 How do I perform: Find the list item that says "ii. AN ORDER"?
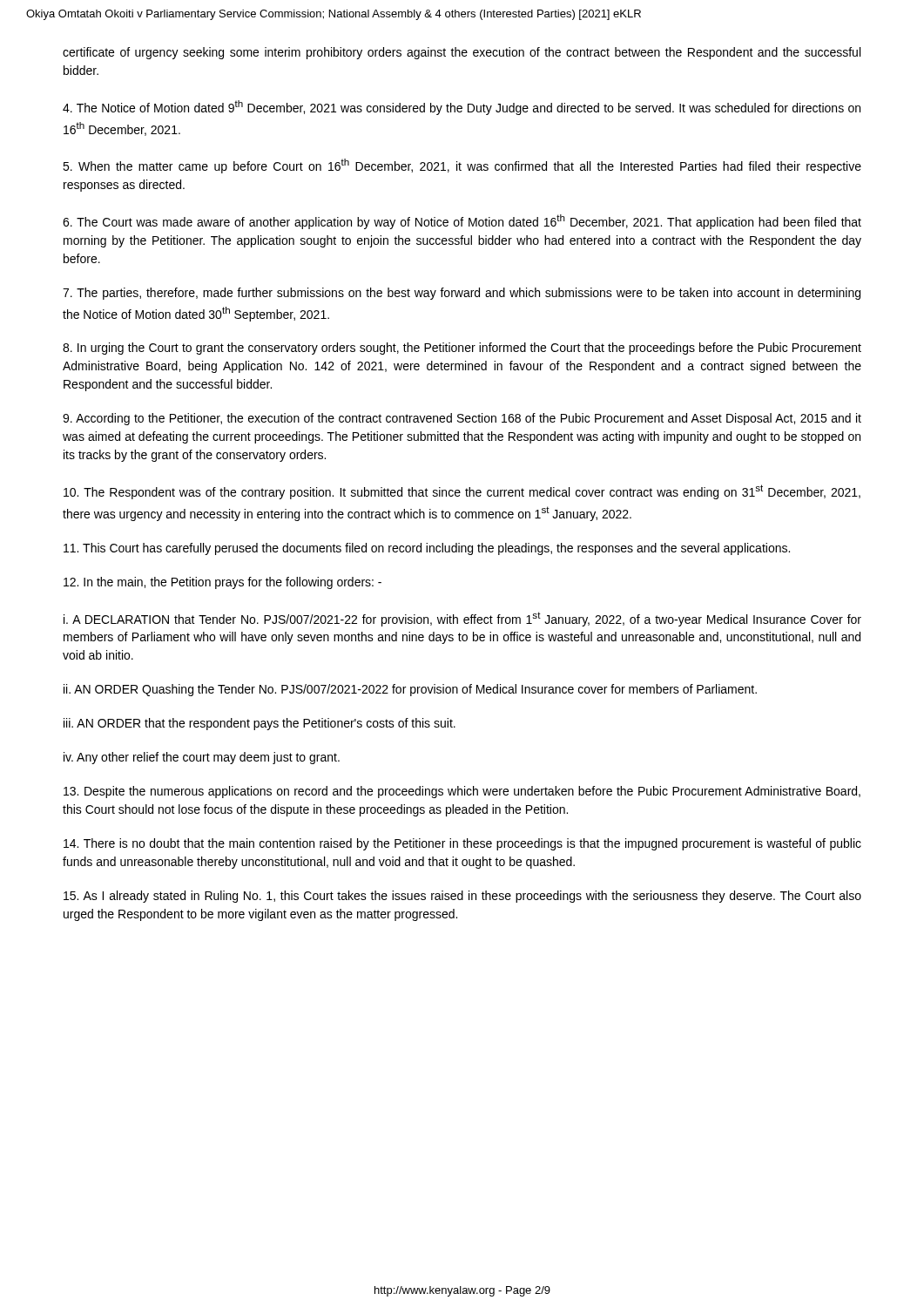[x=410, y=689]
